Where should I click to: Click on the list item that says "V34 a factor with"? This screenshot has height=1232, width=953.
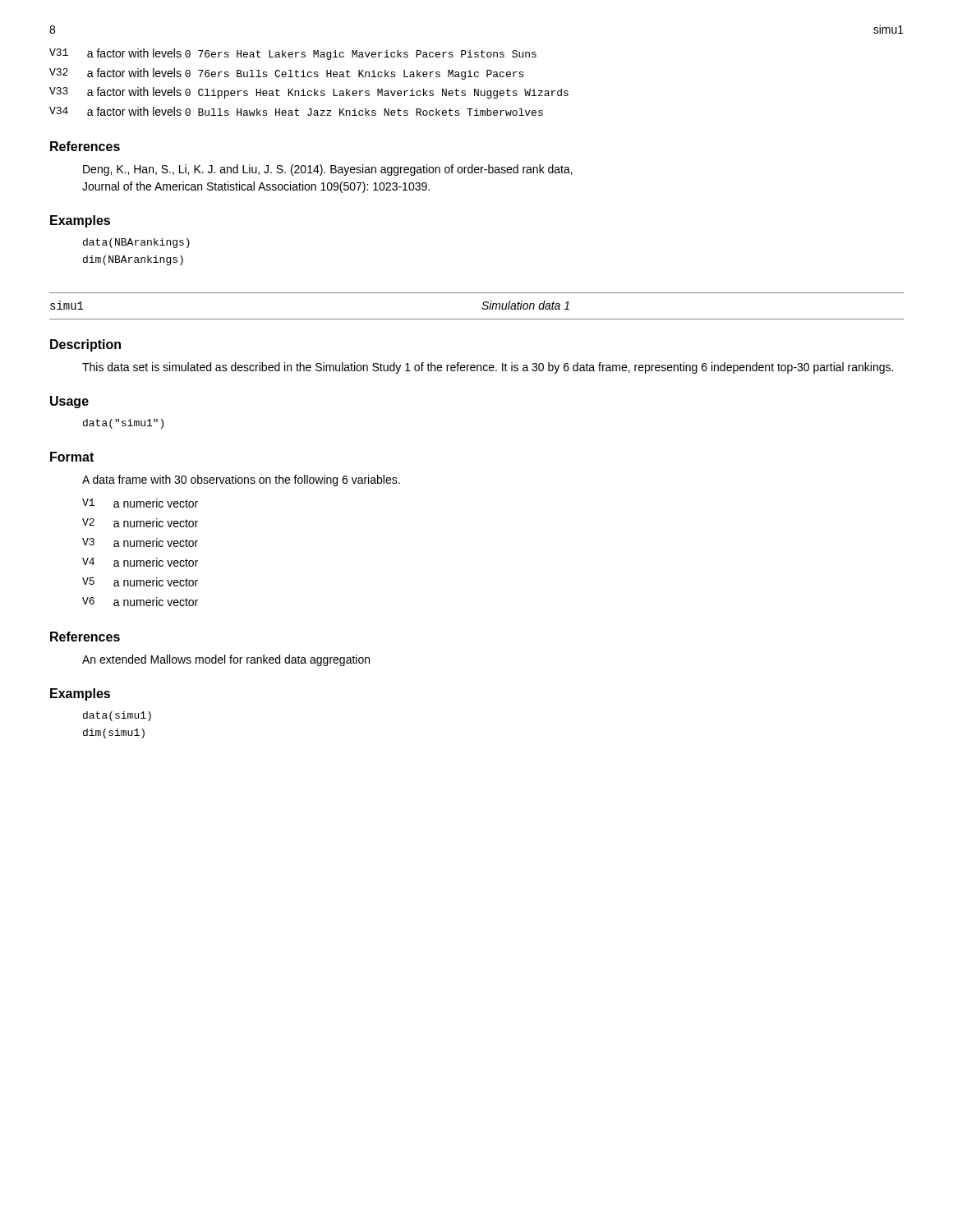[296, 112]
